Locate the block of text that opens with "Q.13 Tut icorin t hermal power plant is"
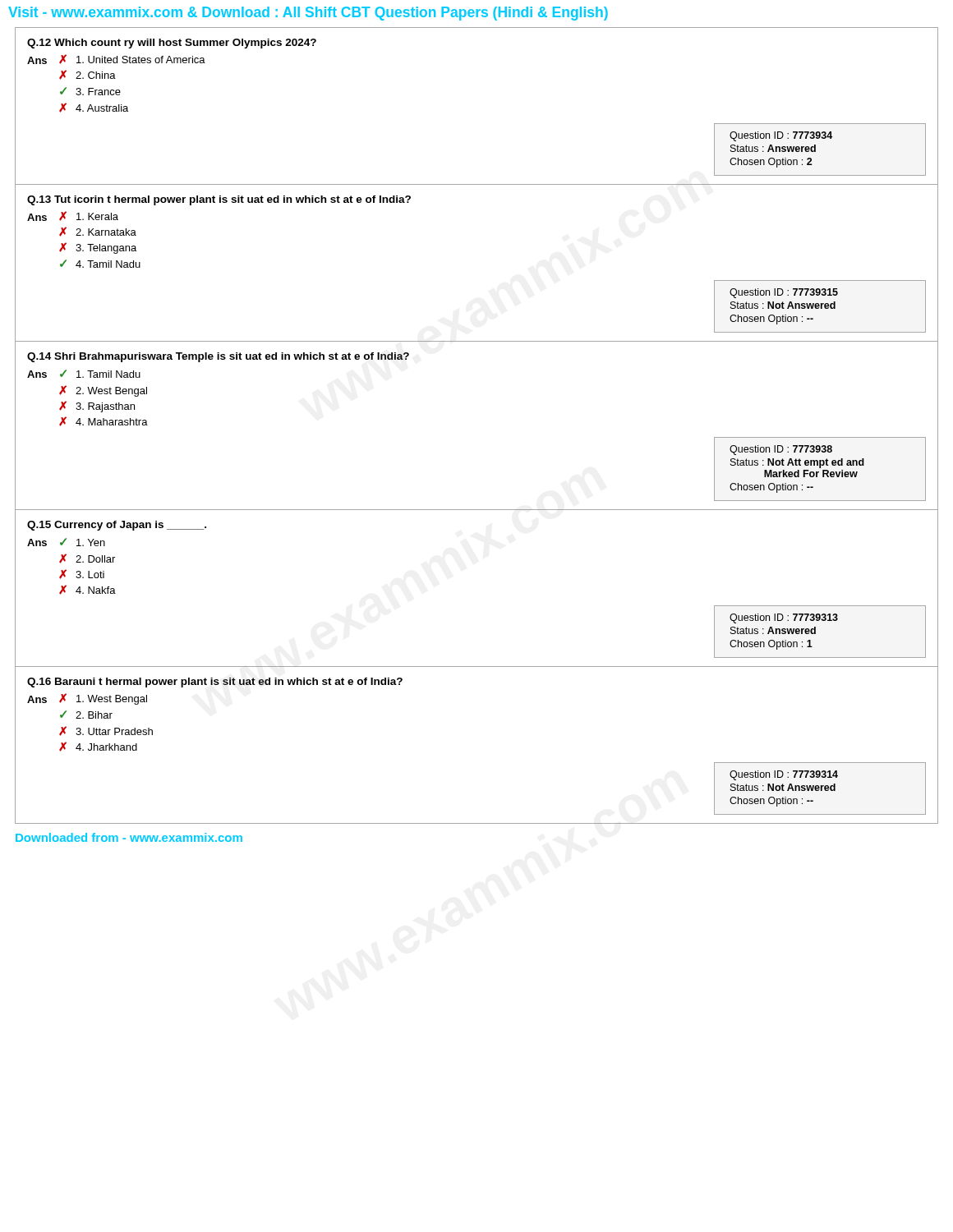This screenshot has width=953, height=1232. click(219, 200)
